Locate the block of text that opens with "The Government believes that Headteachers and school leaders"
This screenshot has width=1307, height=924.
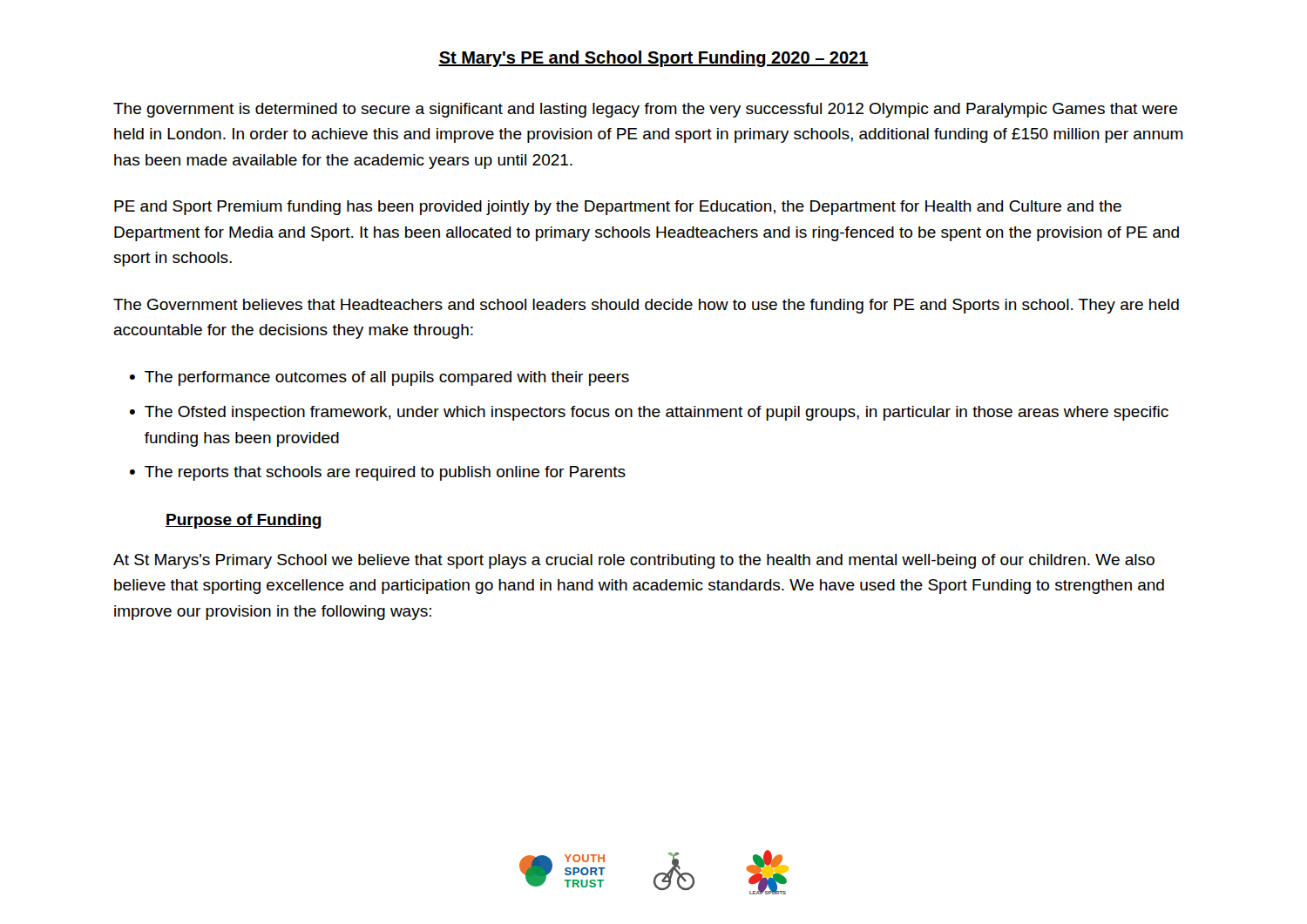click(646, 317)
